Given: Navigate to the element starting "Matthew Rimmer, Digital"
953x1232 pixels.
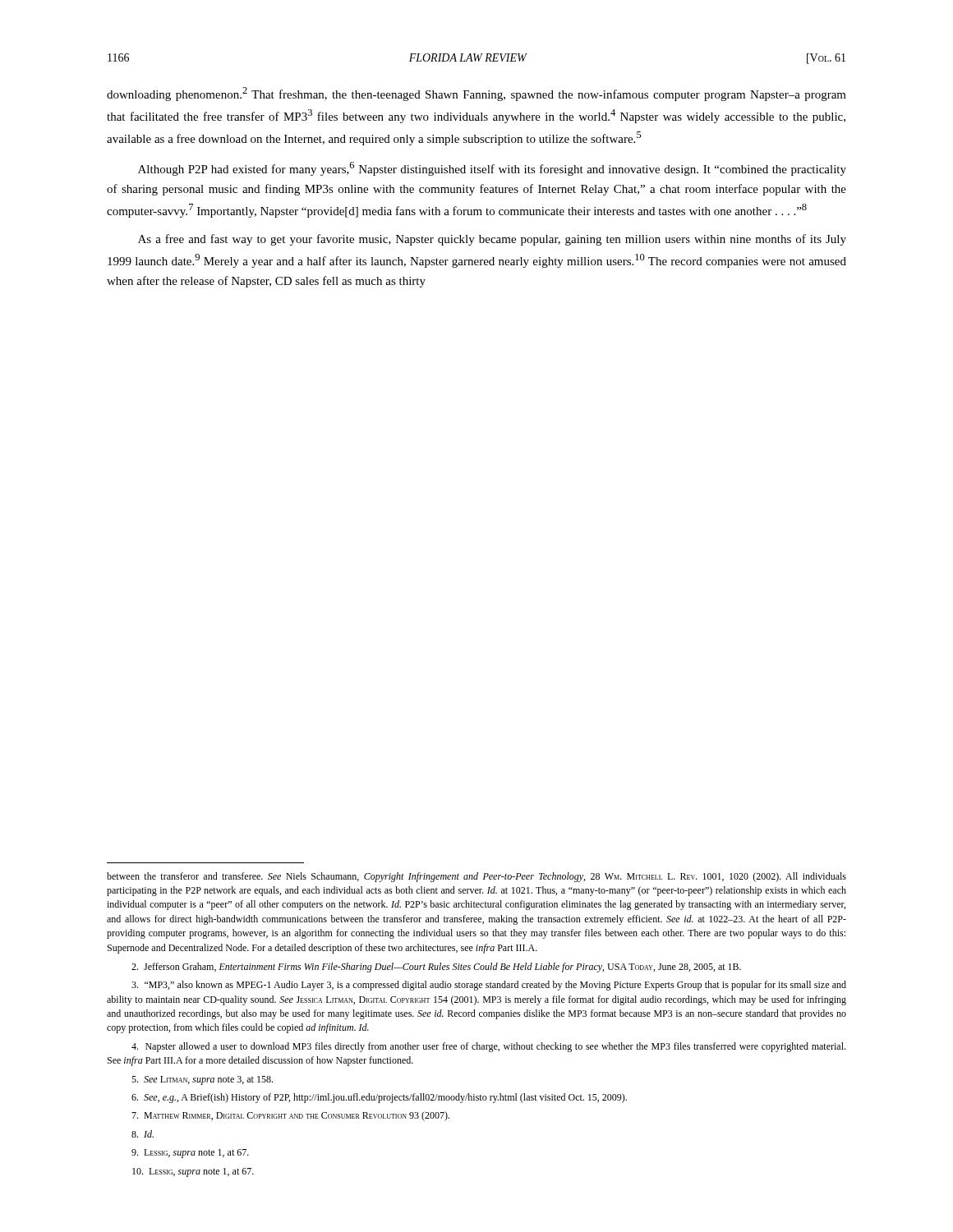Looking at the screenshot, I should pyautogui.click(x=291, y=1116).
